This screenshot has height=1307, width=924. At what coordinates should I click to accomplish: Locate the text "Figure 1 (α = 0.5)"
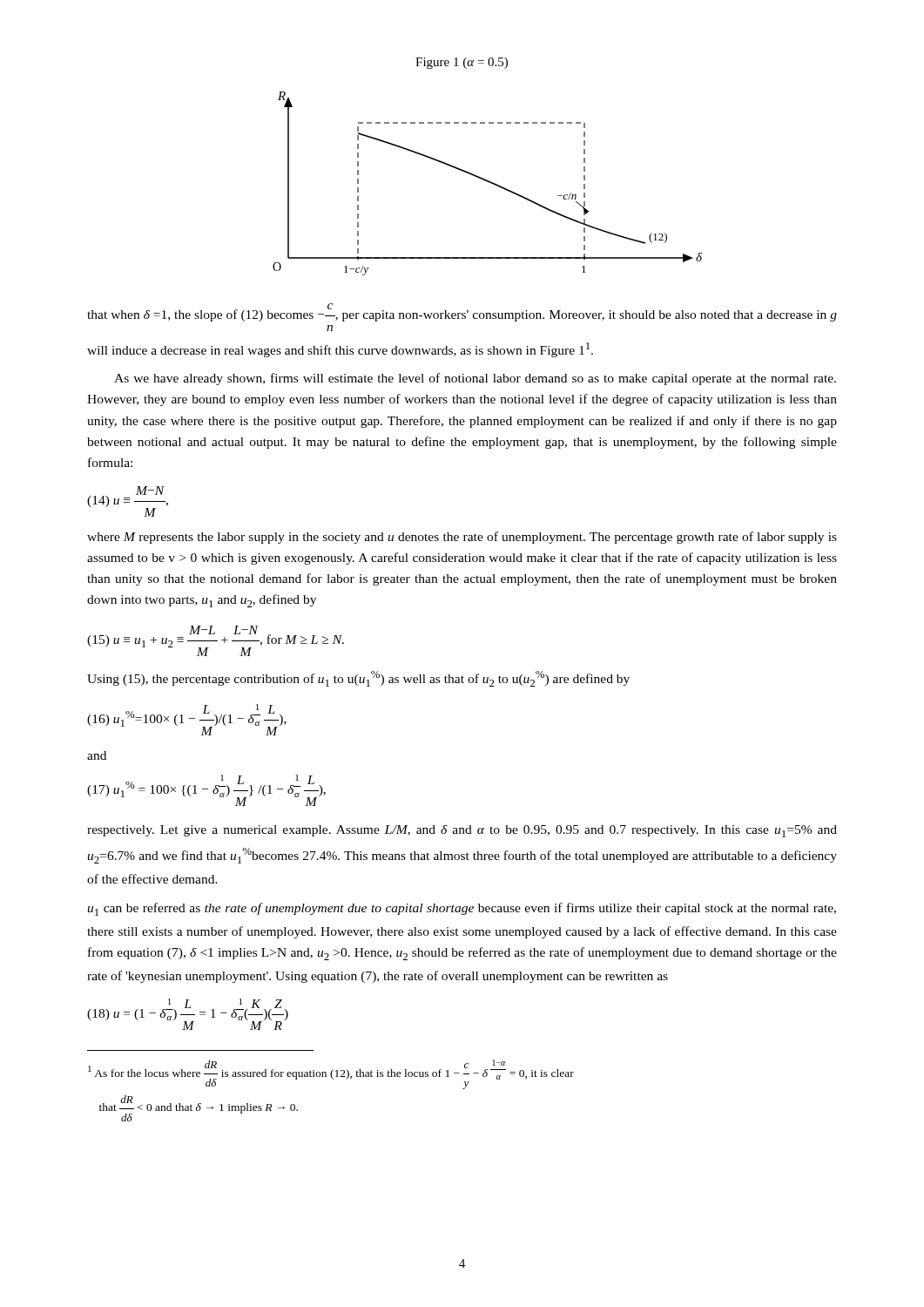[462, 62]
